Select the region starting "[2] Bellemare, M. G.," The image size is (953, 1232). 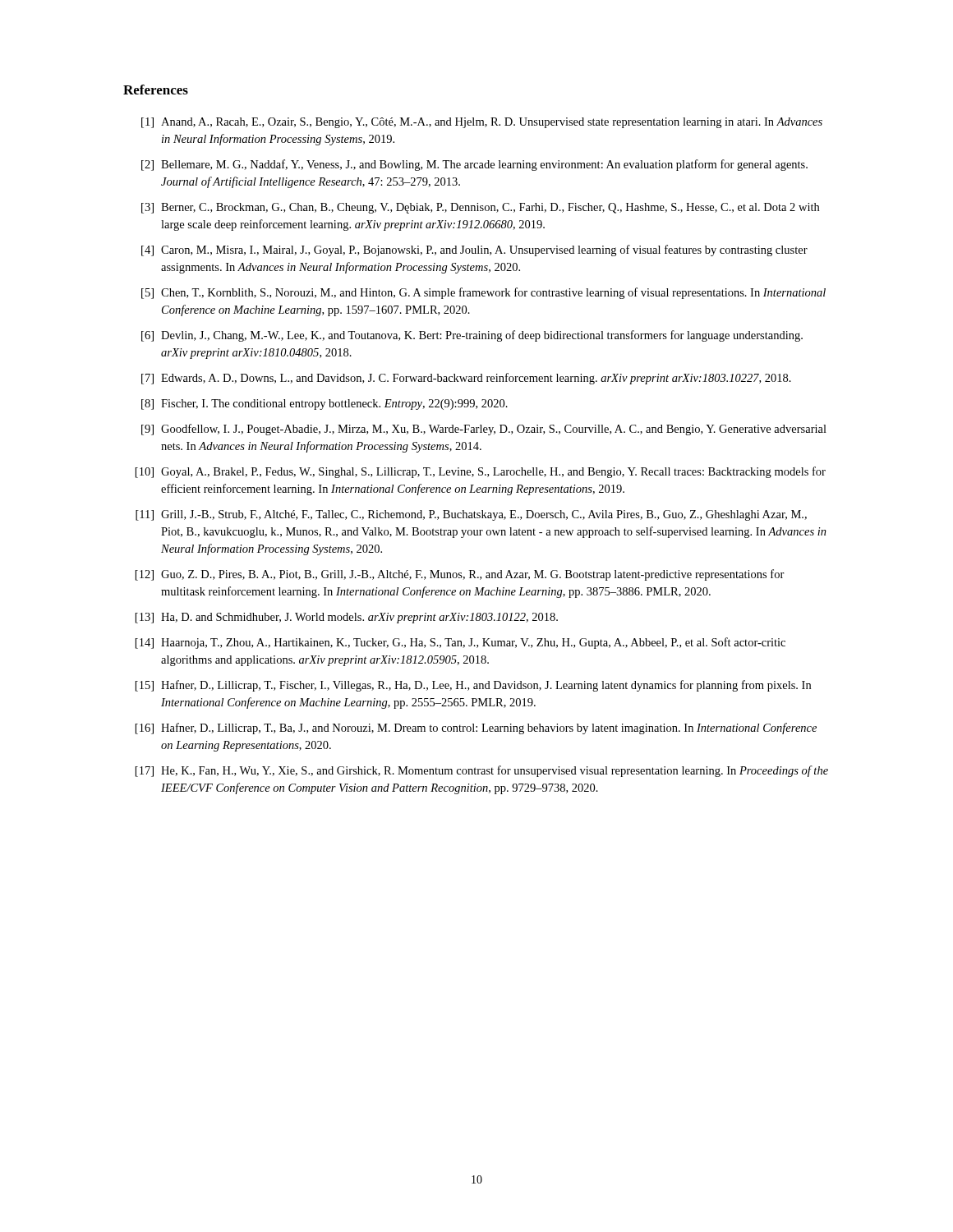476,173
